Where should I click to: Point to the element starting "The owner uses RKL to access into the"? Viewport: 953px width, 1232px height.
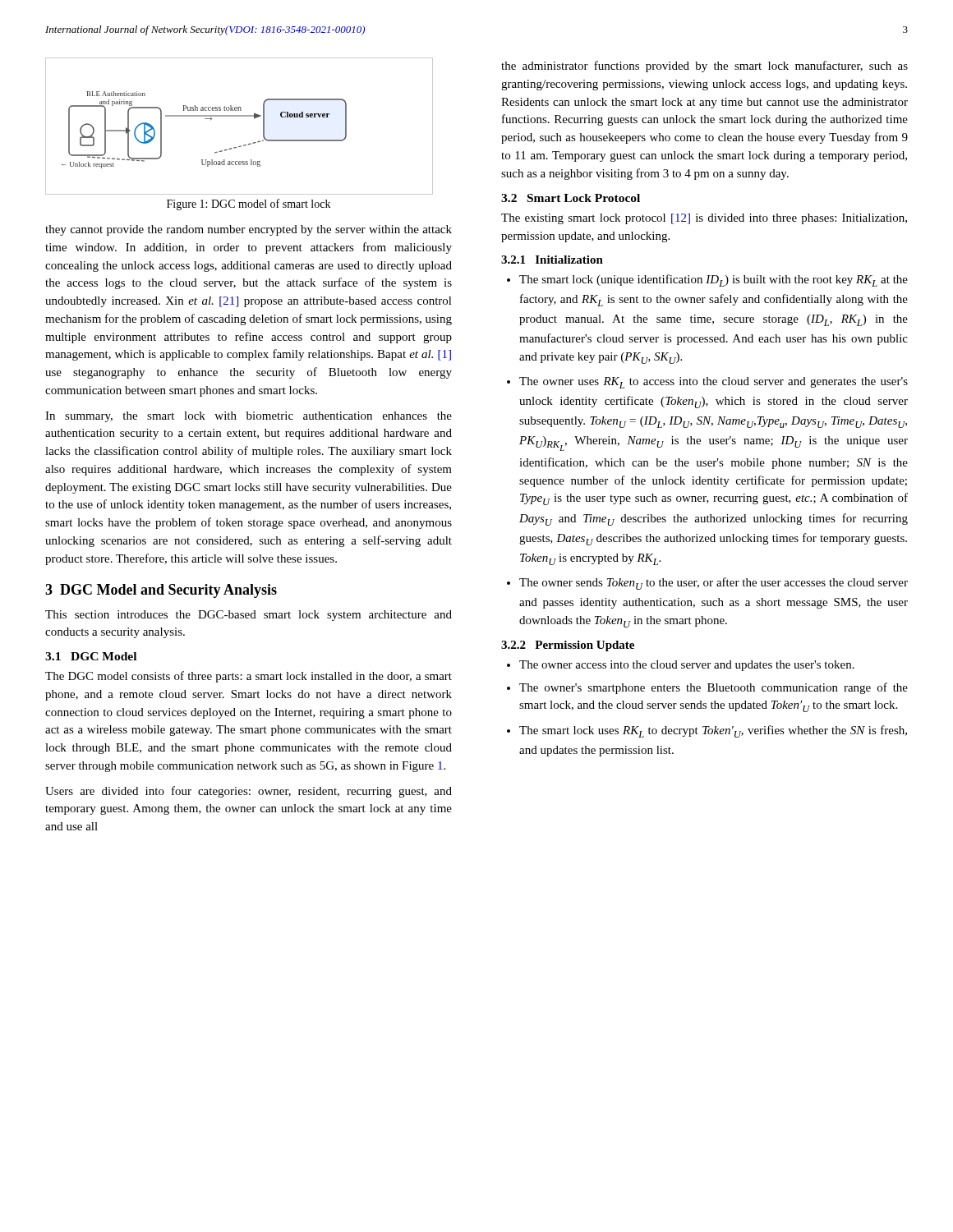point(714,471)
